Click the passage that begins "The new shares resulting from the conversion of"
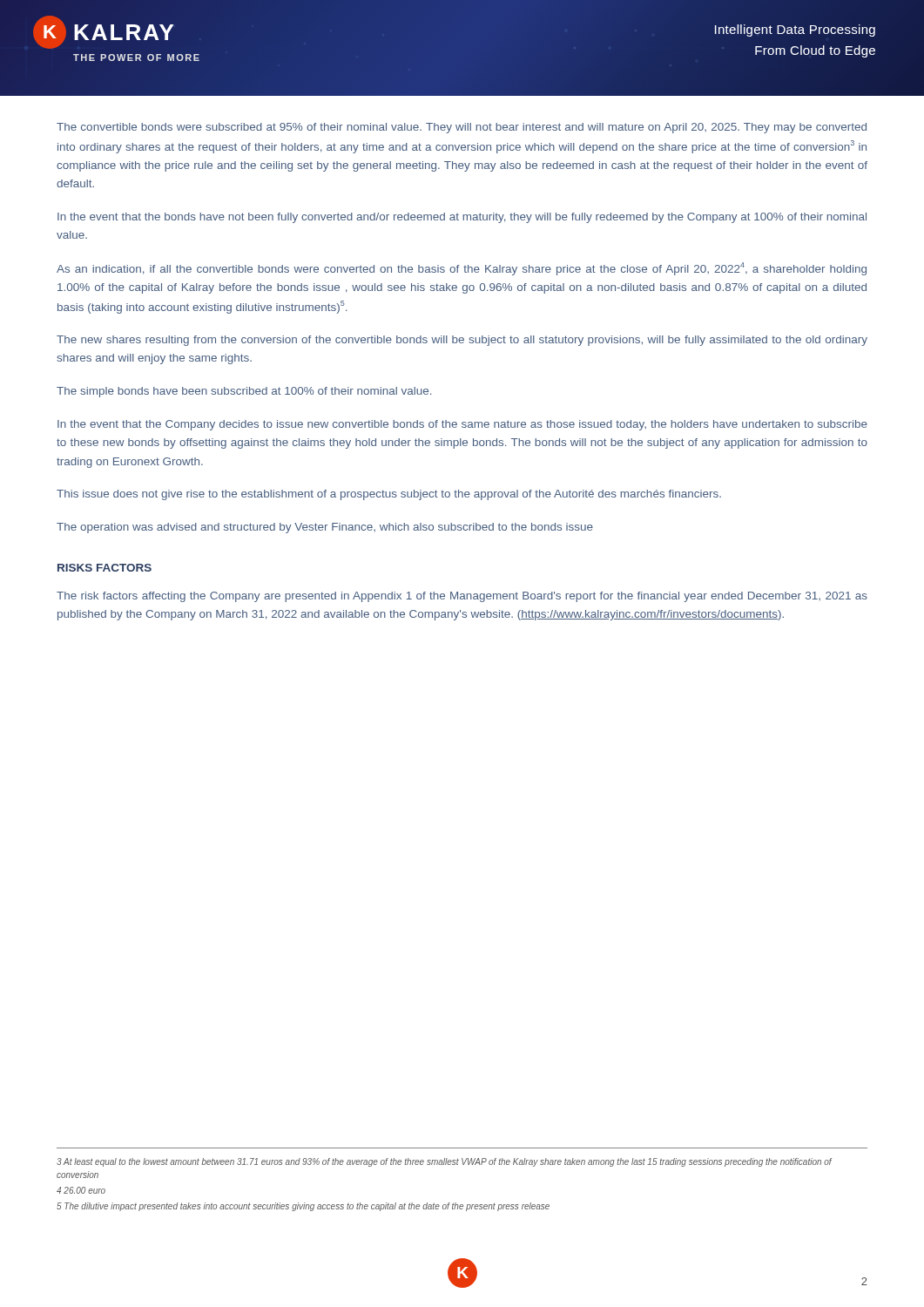Viewport: 924px width, 1307px height. click(462, 349)
